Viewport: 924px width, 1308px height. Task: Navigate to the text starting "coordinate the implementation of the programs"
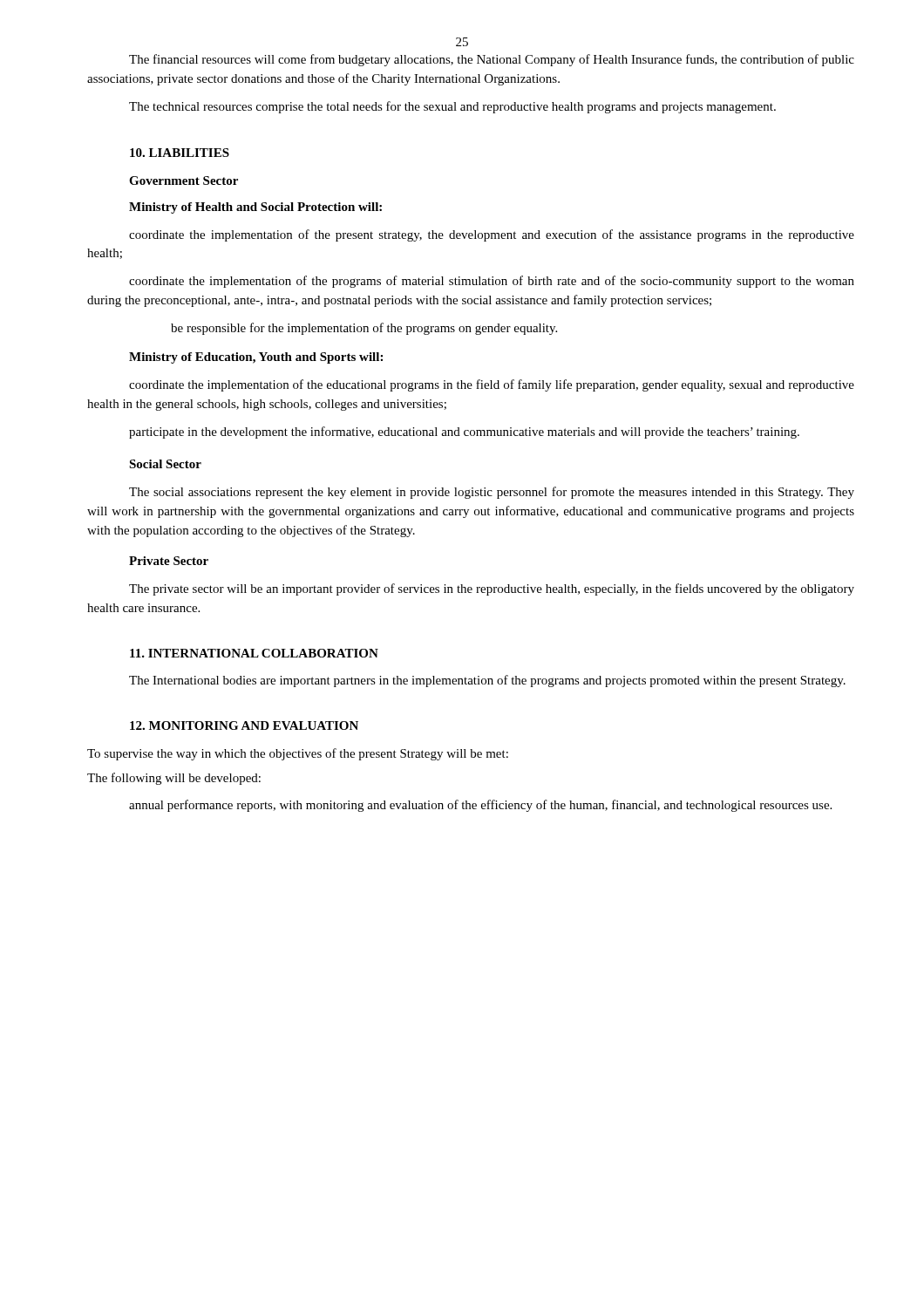pos(471,290)
